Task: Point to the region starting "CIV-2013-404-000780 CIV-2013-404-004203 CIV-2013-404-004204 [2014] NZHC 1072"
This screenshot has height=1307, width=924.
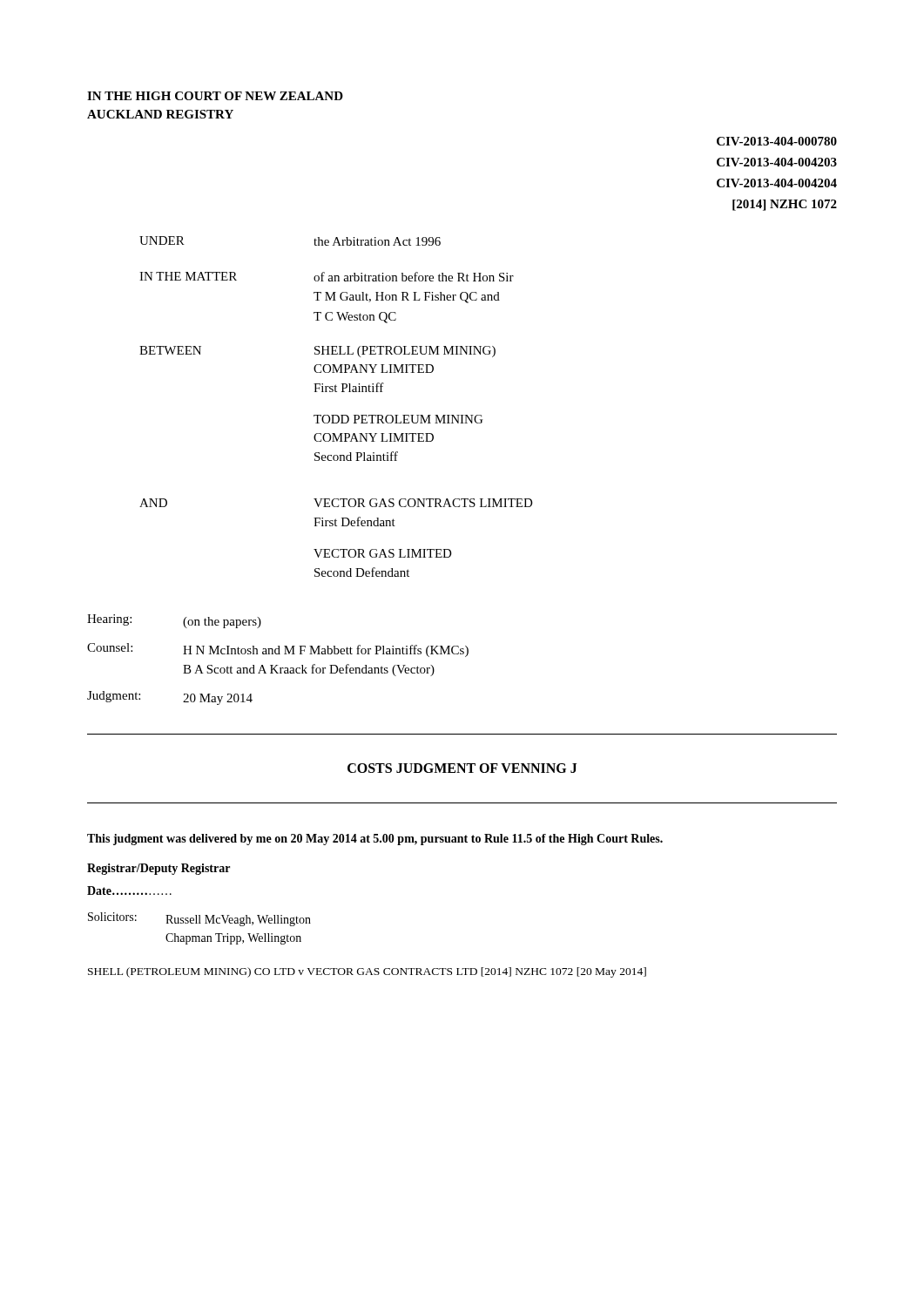Action: pos(777,141)
